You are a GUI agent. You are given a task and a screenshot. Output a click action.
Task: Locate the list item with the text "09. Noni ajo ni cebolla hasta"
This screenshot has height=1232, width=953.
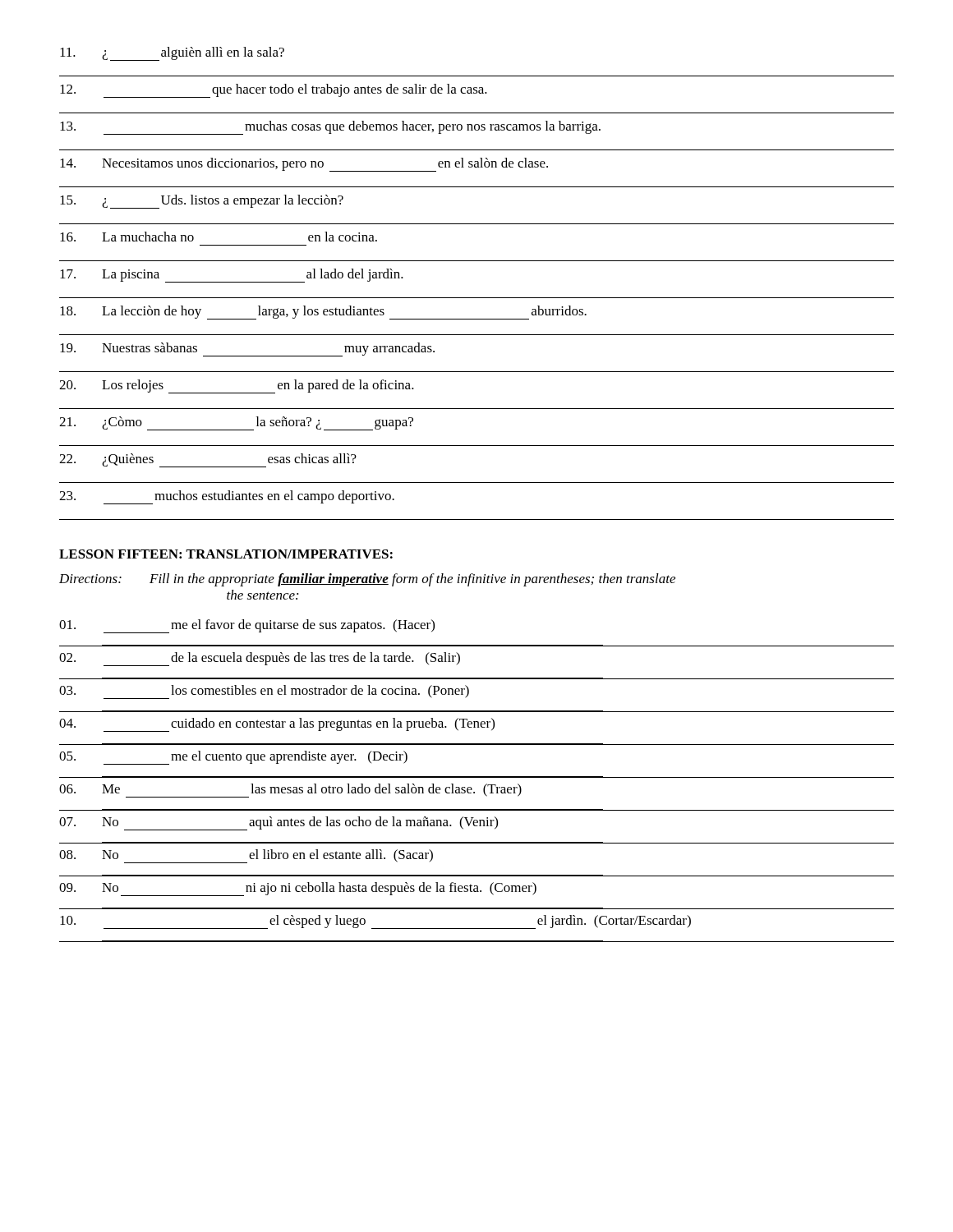tap(476, 894)
